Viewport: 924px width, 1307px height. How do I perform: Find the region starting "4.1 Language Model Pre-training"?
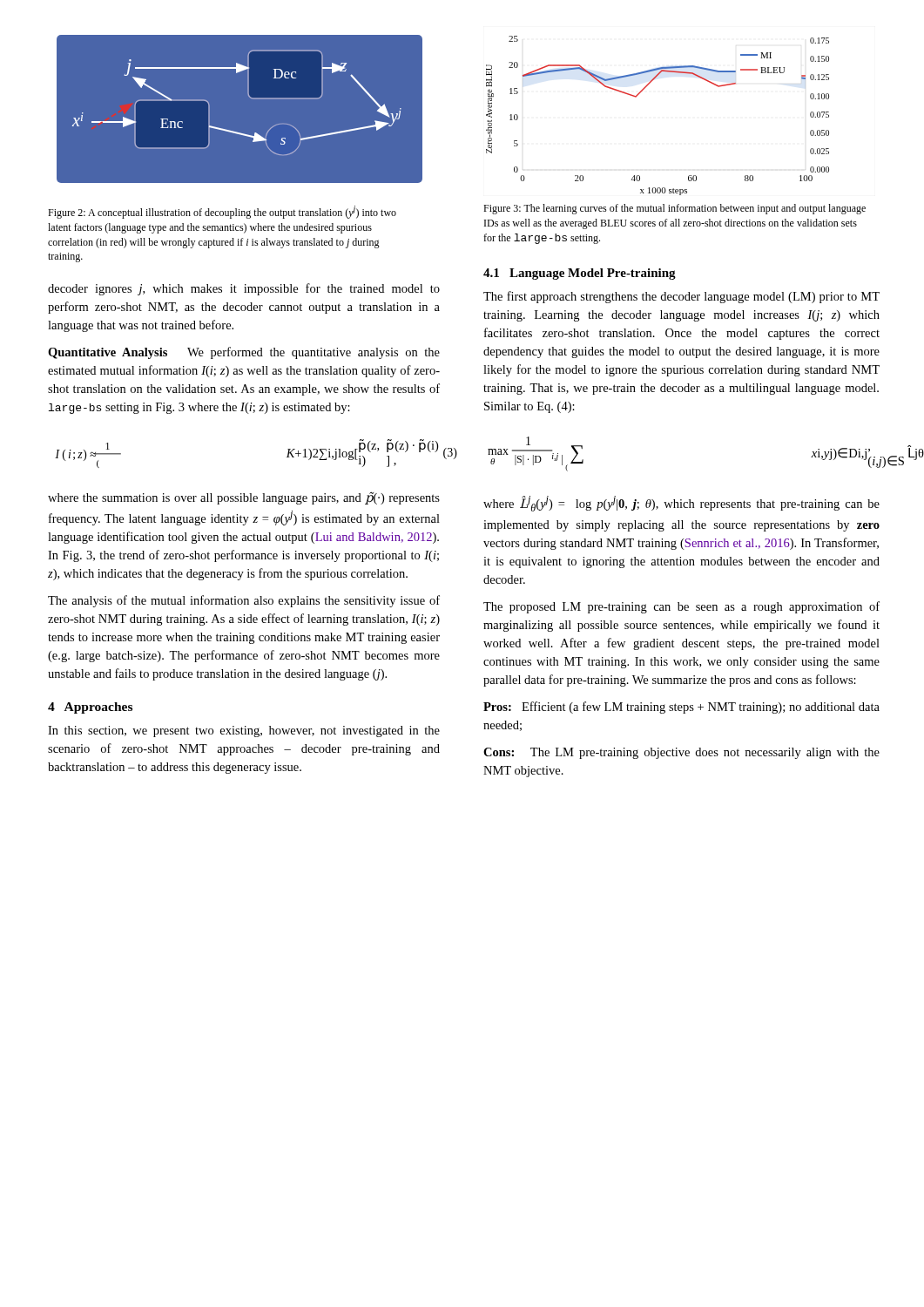point(579,273)
